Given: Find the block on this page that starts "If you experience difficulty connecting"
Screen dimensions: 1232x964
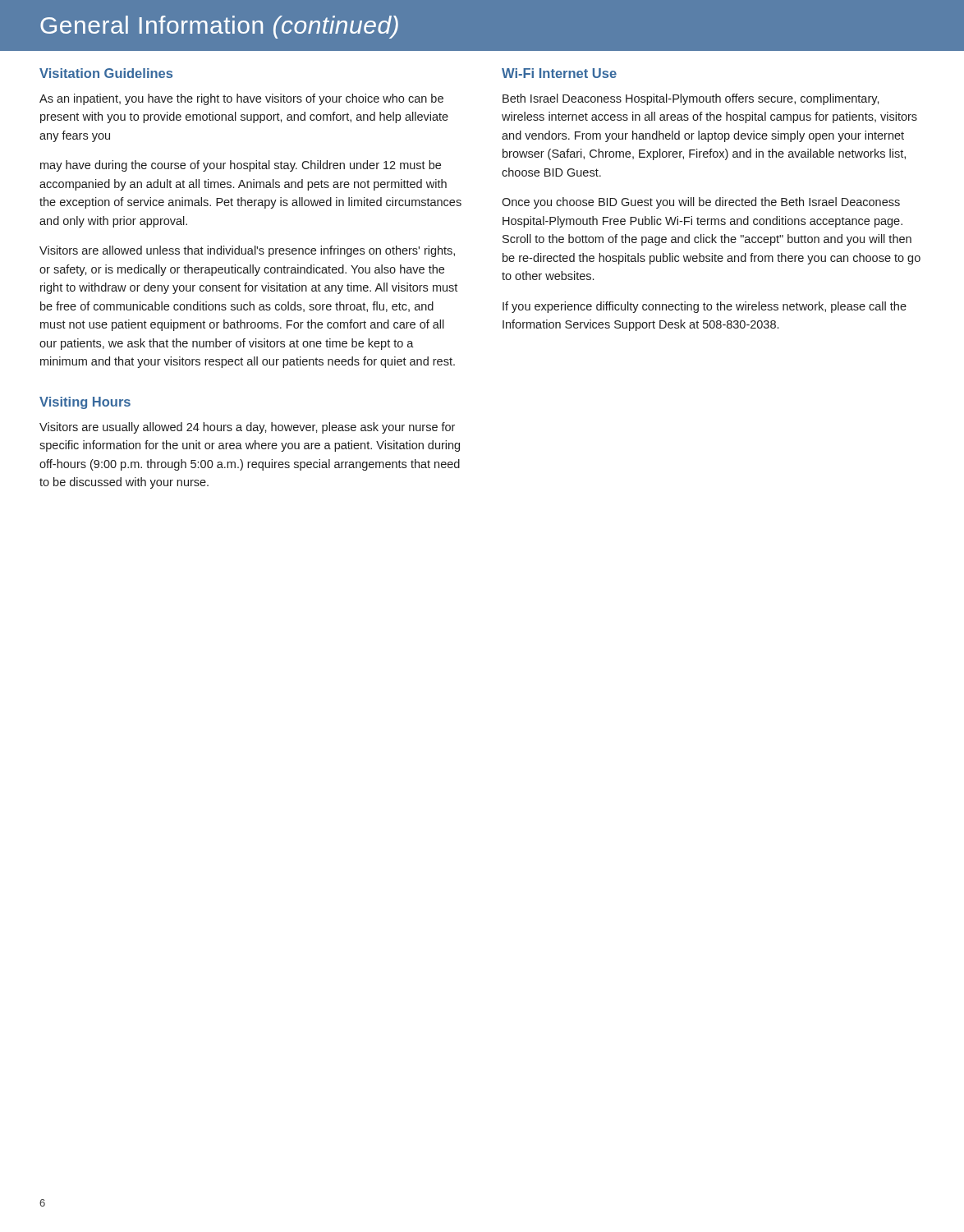Looking at the screenshot, I should 704,315.
